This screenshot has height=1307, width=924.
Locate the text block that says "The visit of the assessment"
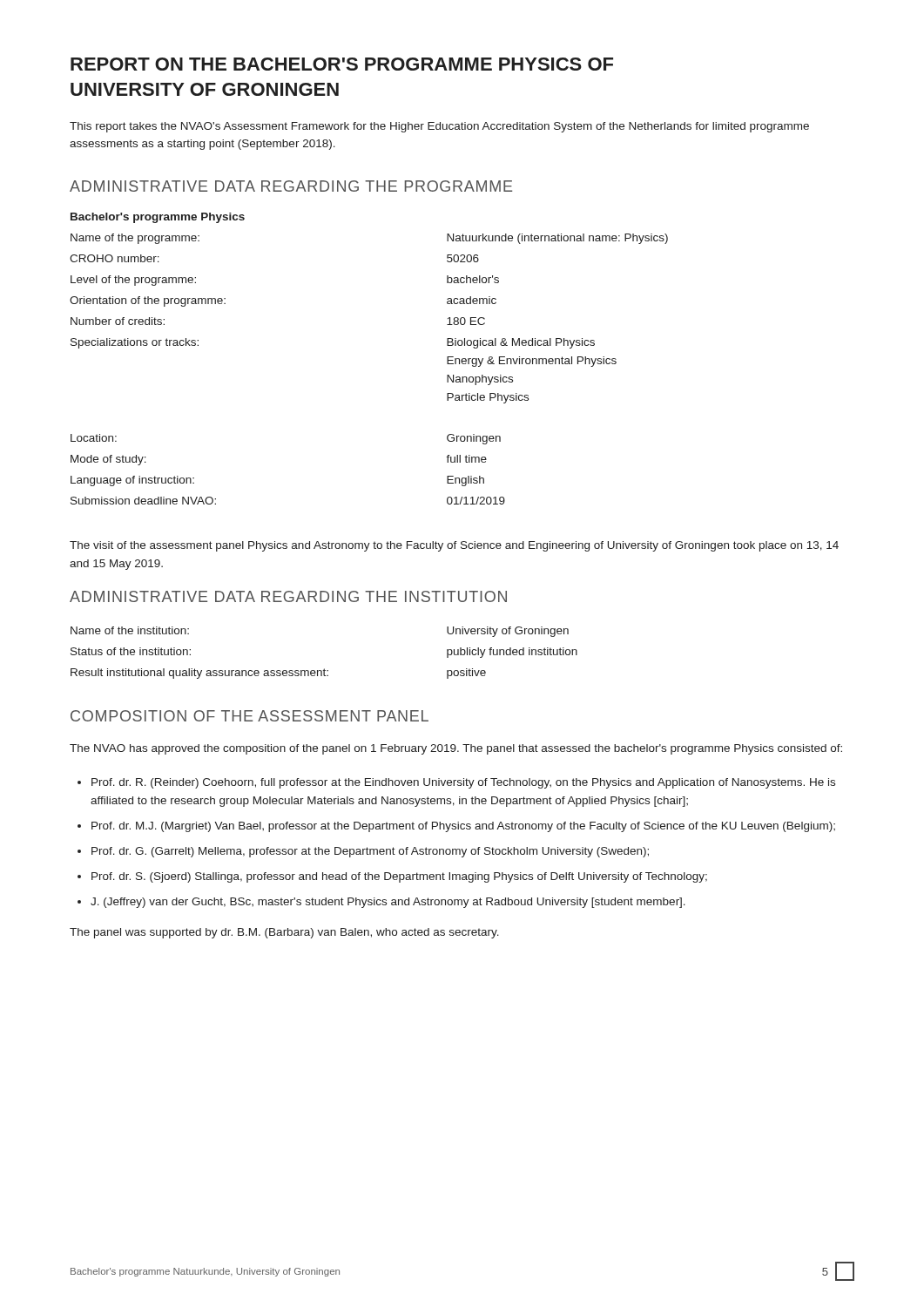coord(454,554)
